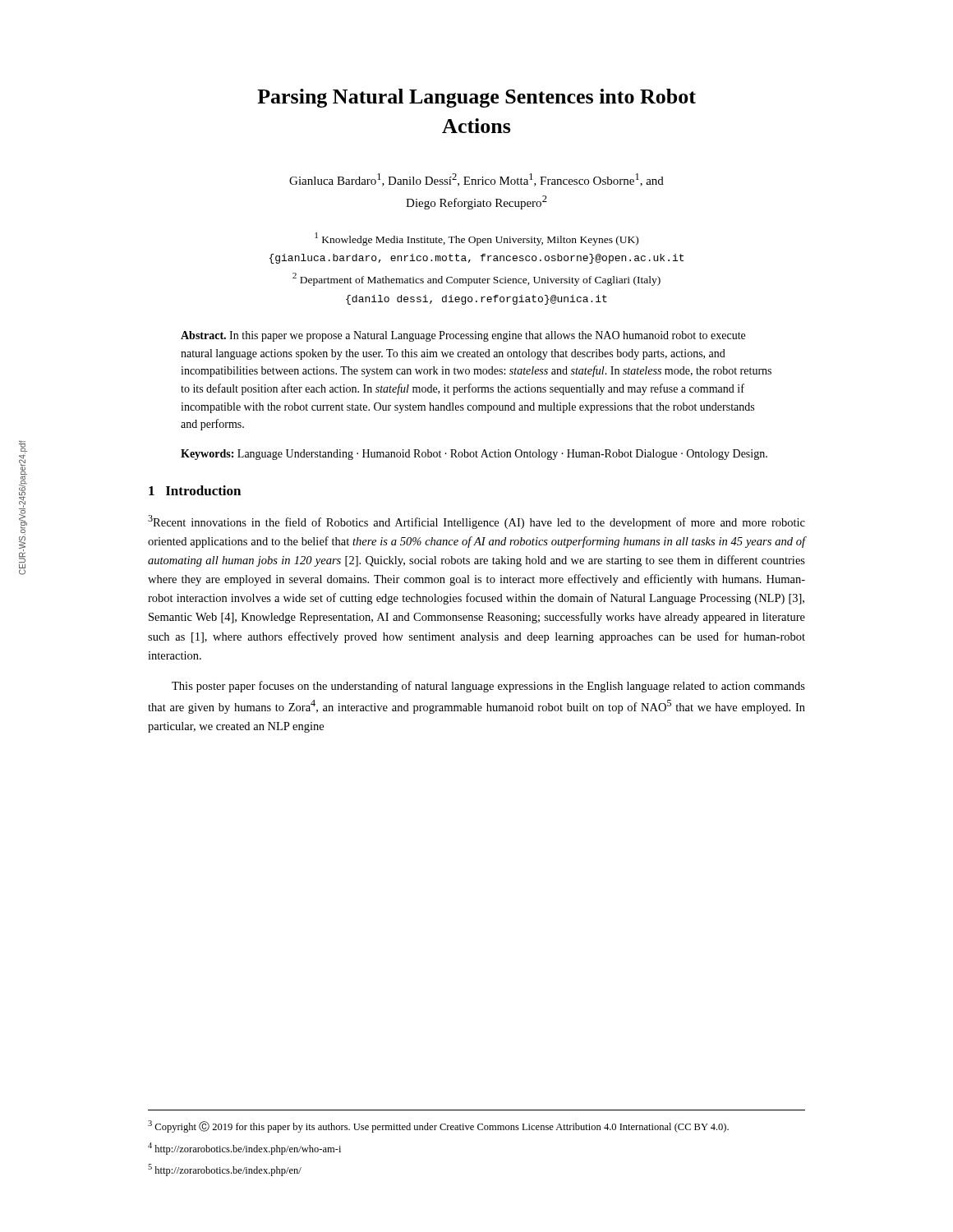Image resolution: width=953 pixels, height=1232 pixels.
Task: Point to the text starting "5 http://zorarobotics.be/index.php/en/"
Action: (x=225, y=1170)
